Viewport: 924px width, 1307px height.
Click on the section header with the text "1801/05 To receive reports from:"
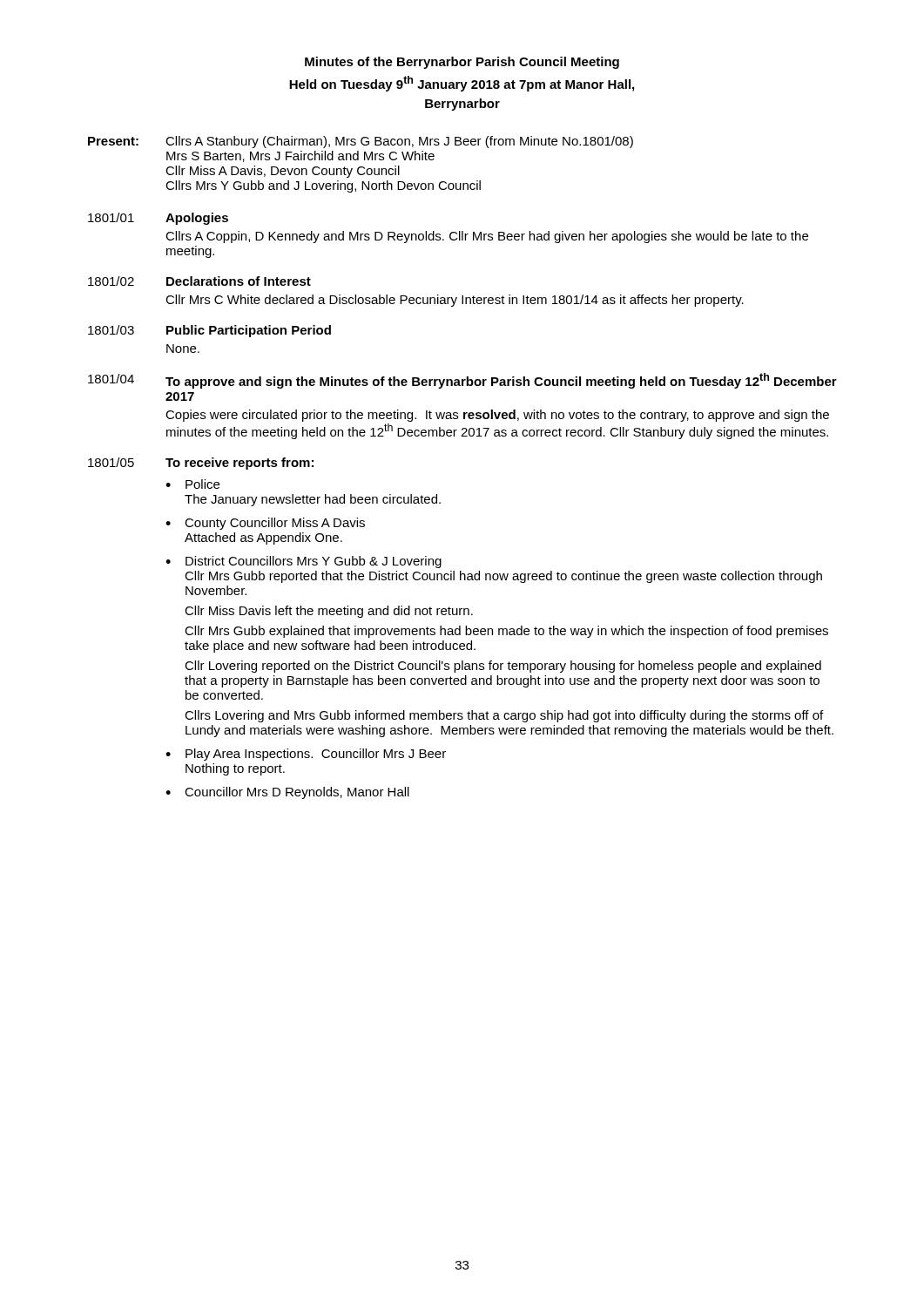coord(201,464)
